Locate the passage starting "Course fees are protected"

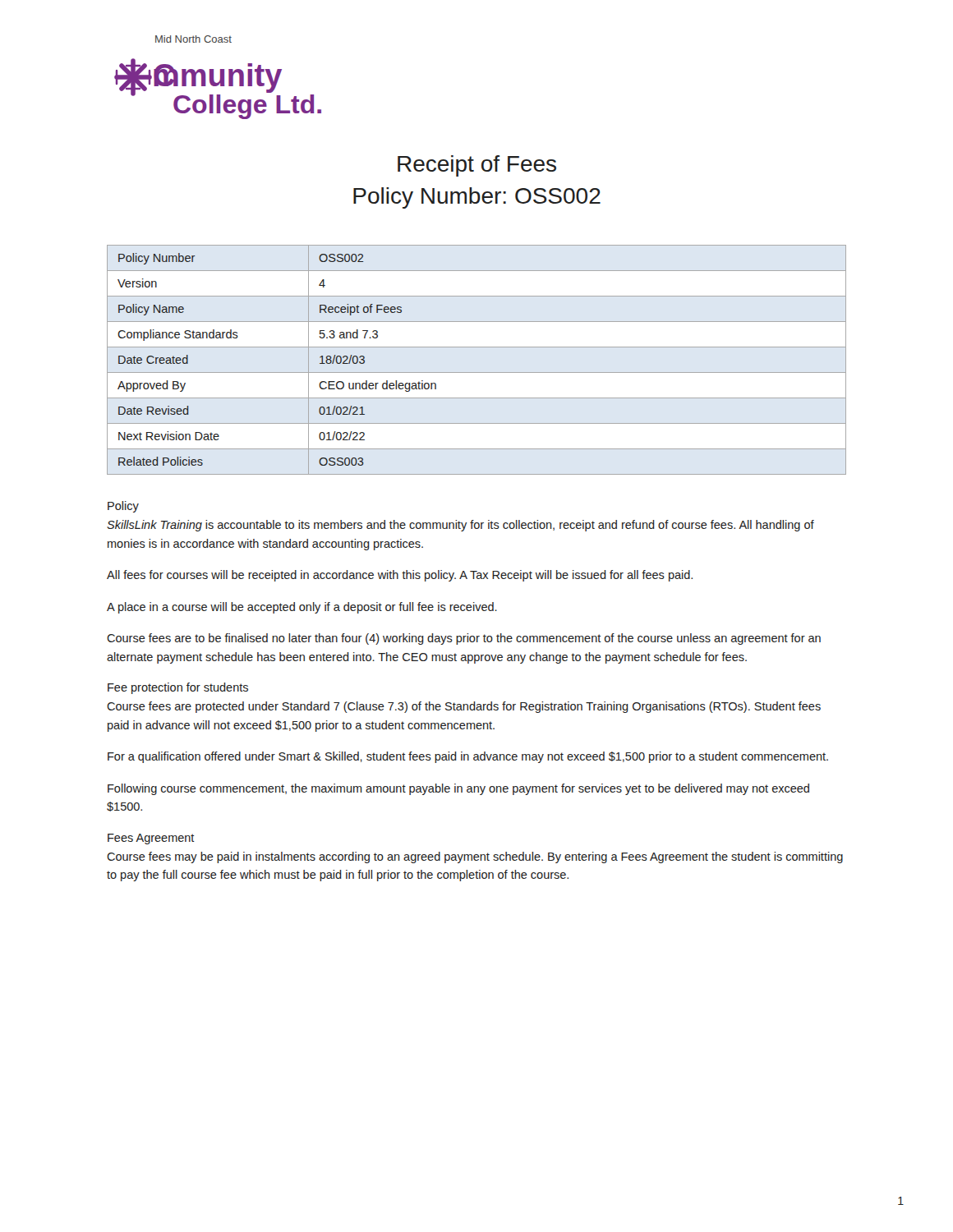pos(464,716)
